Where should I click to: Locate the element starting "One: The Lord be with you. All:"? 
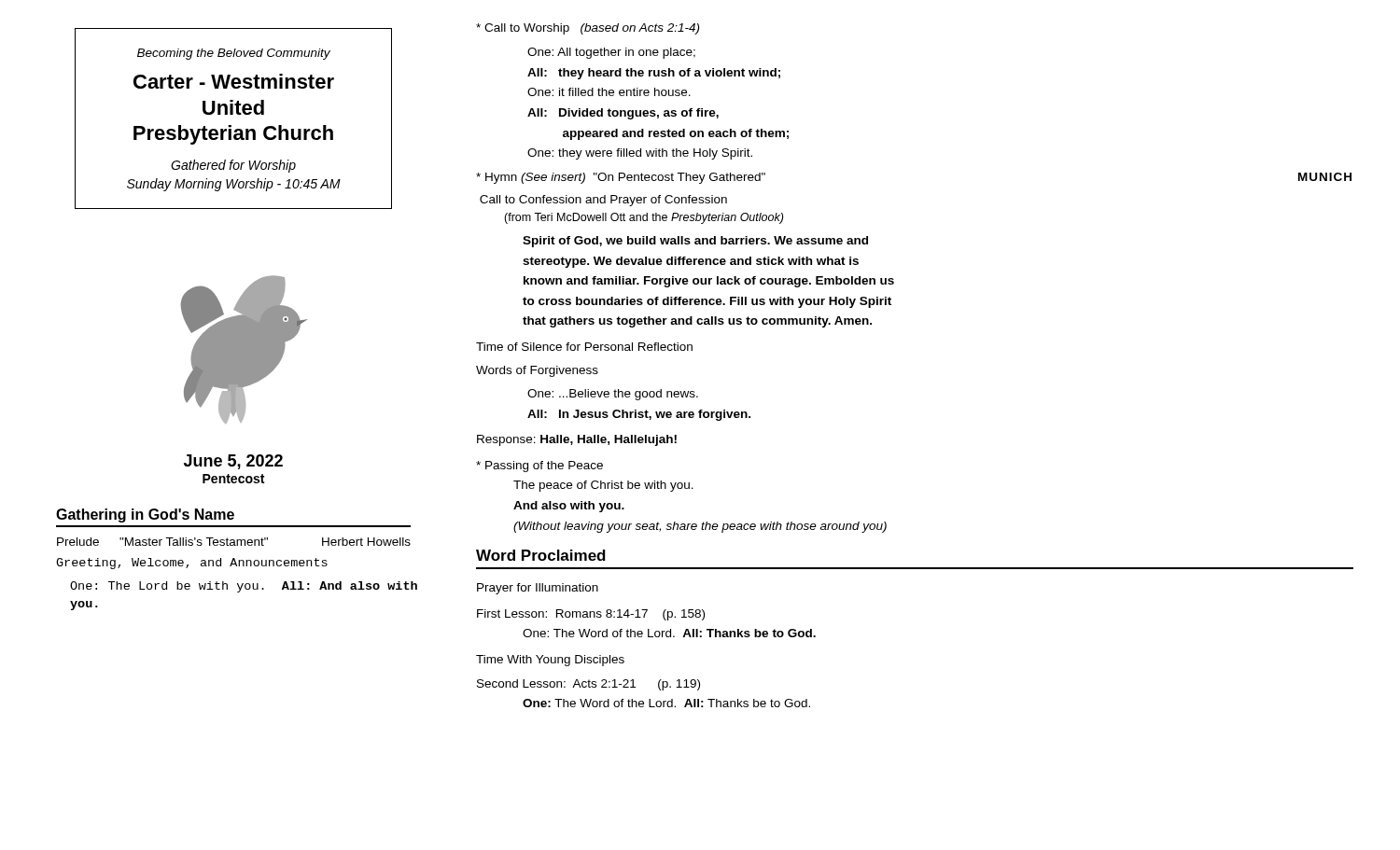[x=244, y=595]
